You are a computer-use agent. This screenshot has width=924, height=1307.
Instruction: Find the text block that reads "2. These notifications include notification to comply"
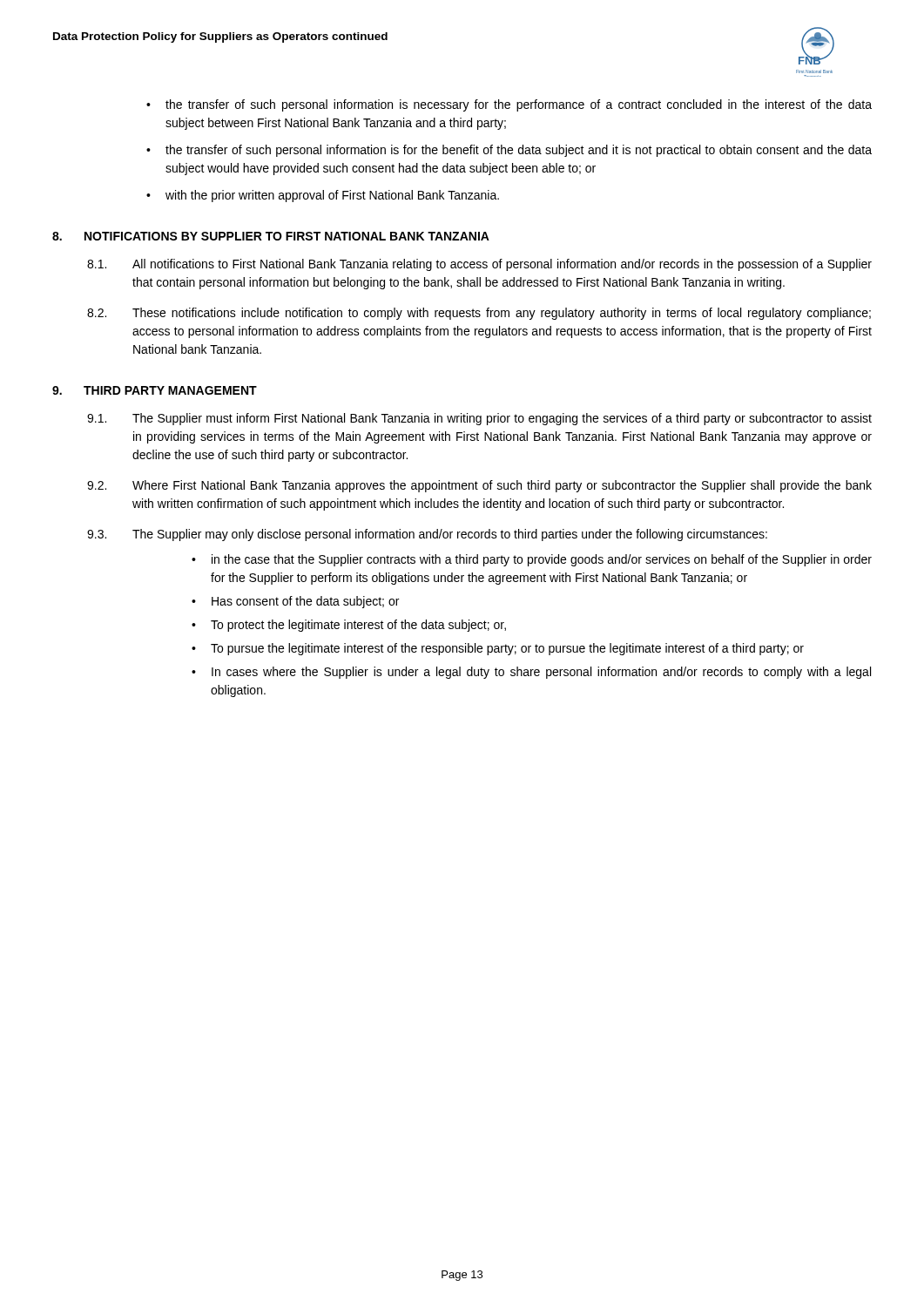tap(479, 332)
